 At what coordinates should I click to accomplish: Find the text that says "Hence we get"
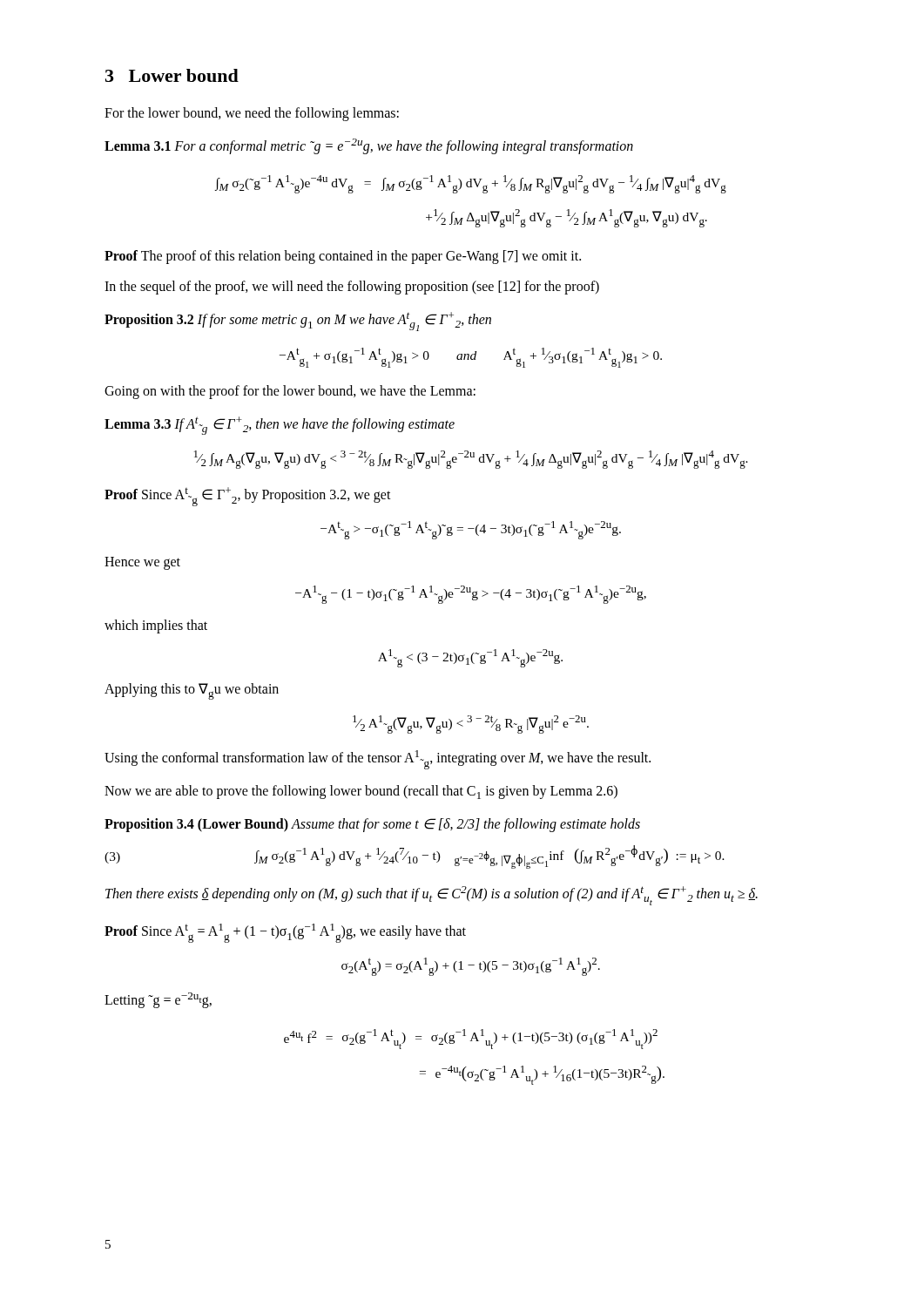(x=142, y=563)
